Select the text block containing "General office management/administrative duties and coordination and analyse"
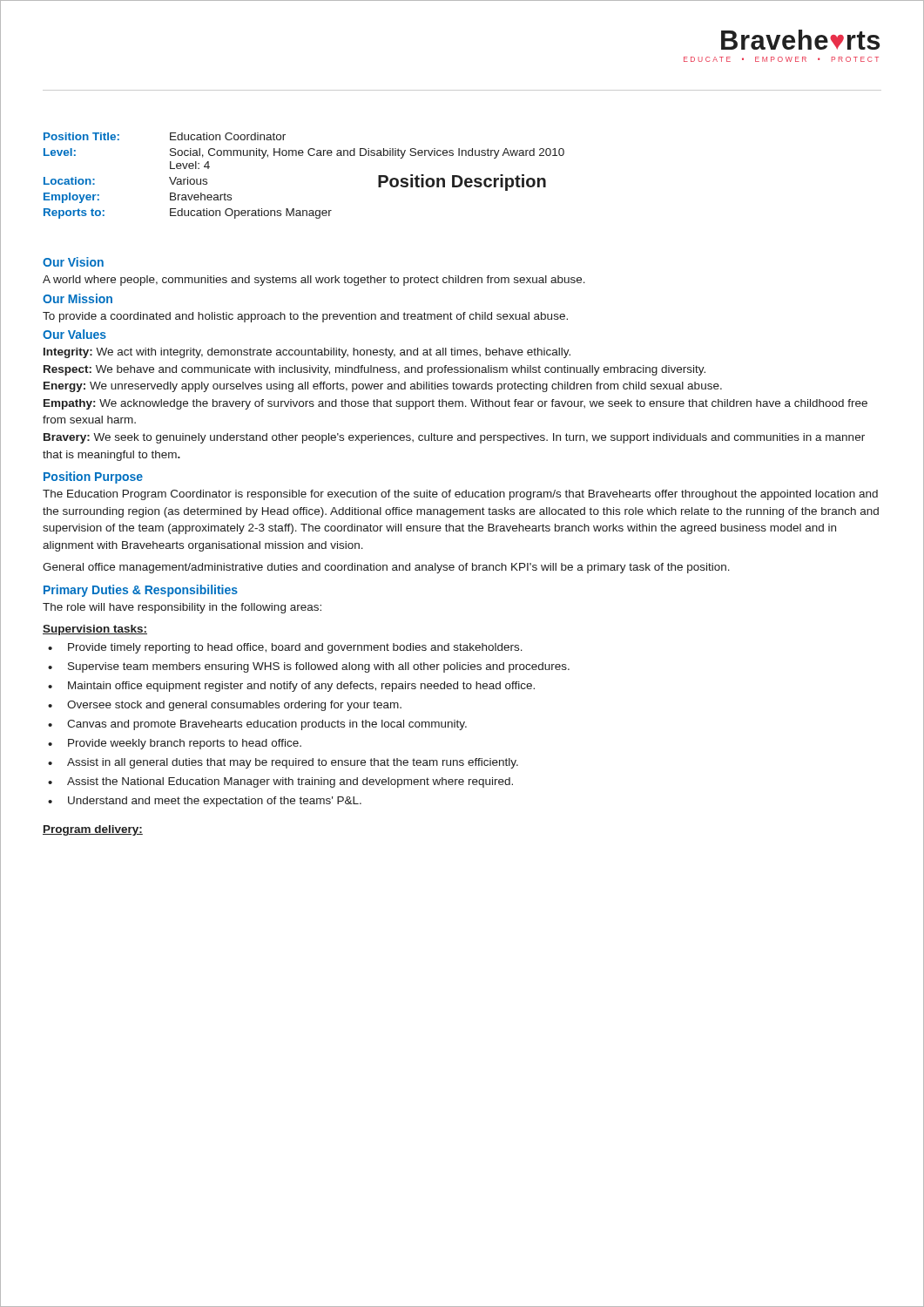 click(386, 567)
